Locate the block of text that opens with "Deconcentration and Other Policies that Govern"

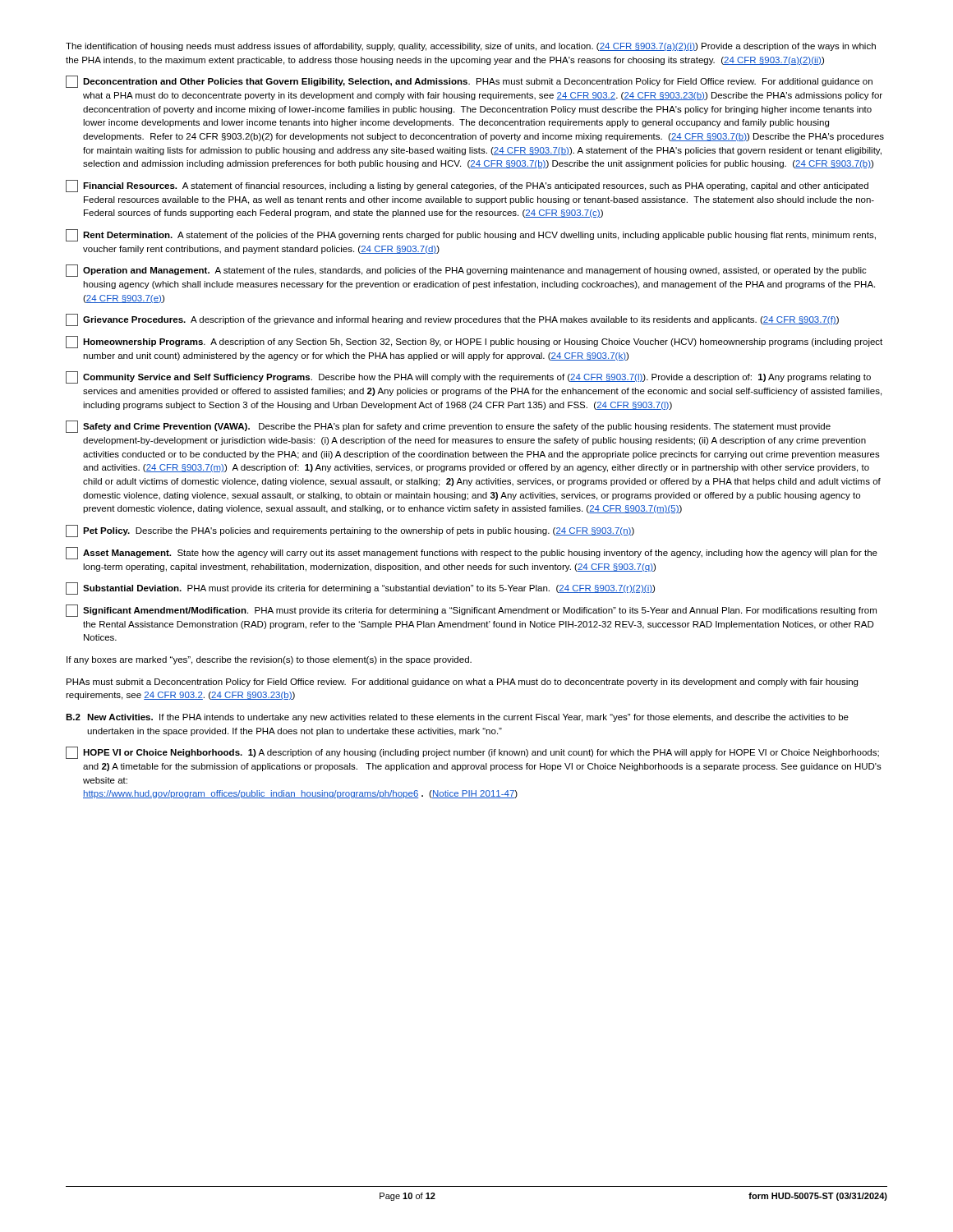(476, 123)
